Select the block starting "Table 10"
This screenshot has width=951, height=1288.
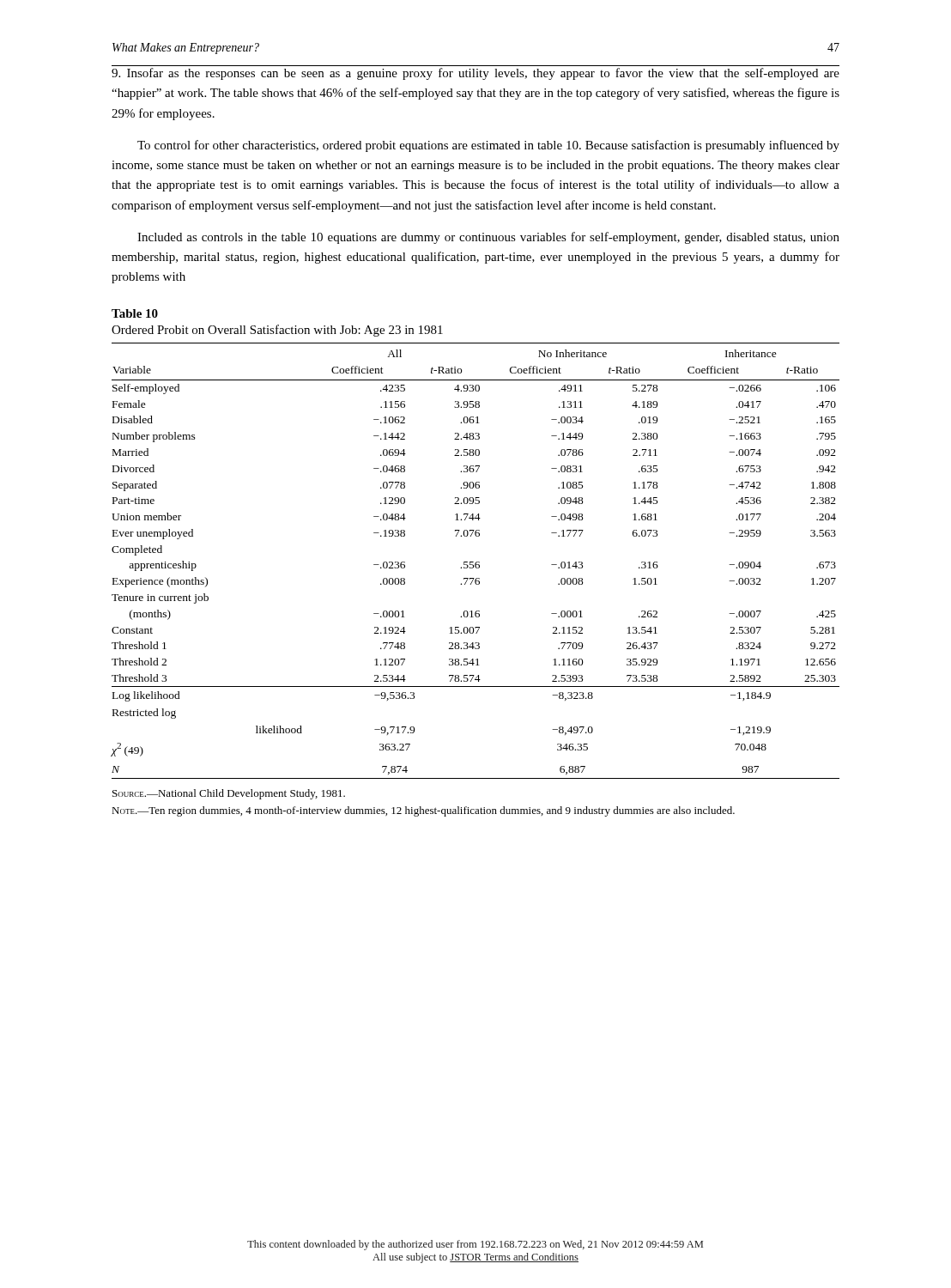(135, 313)
